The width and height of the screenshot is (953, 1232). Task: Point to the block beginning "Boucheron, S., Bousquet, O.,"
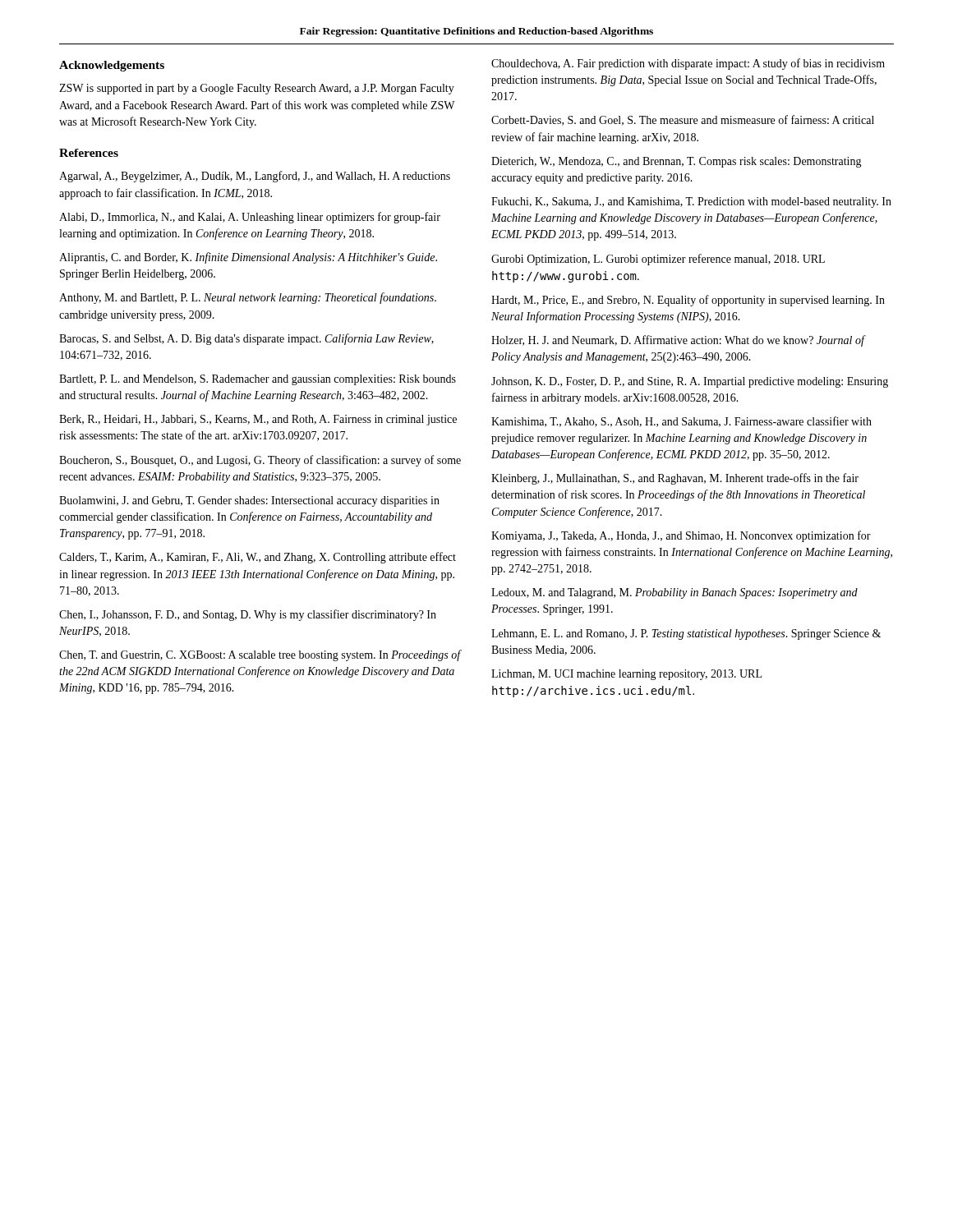(260, 468)
